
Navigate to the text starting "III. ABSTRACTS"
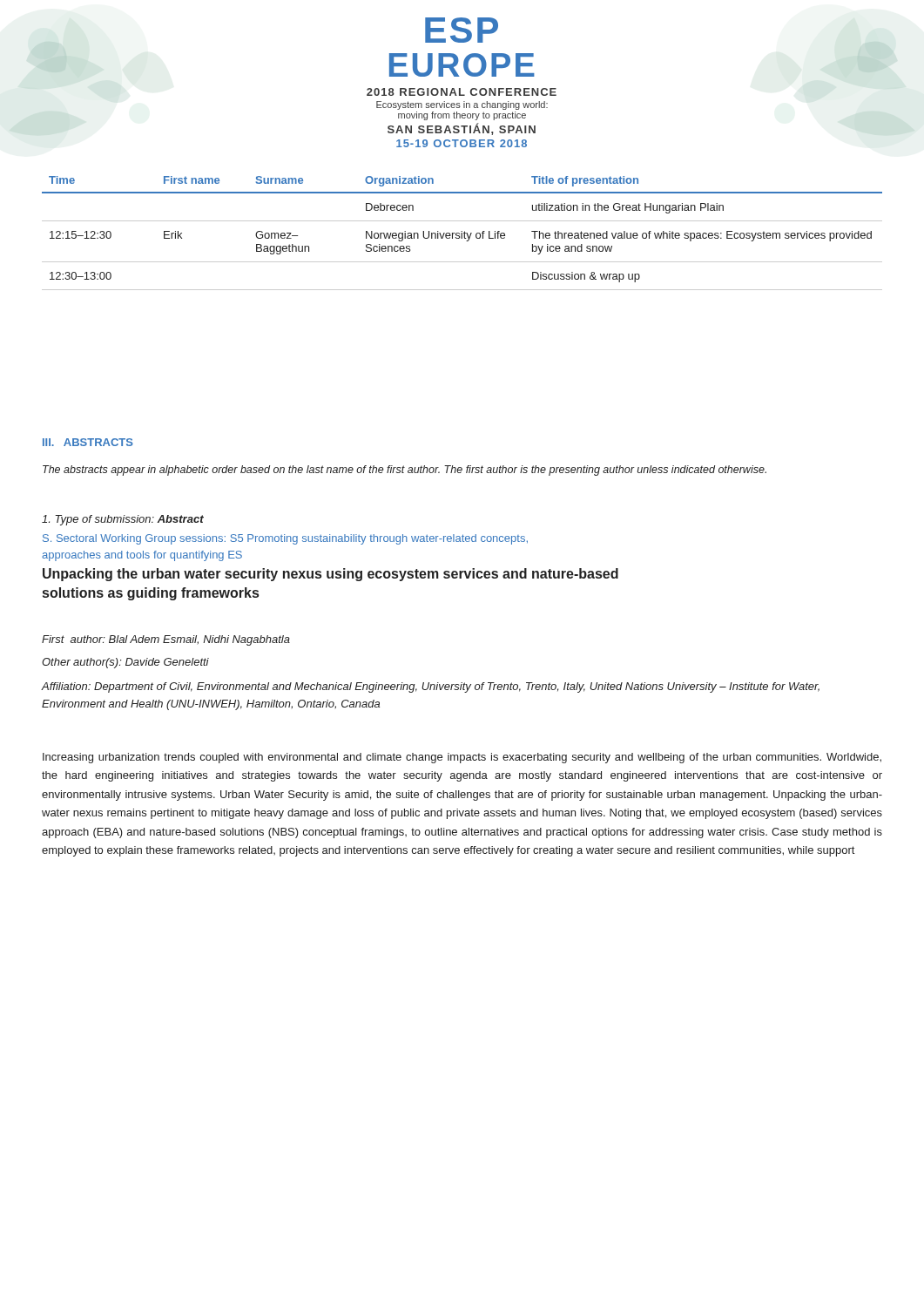[x=88, y=442]
